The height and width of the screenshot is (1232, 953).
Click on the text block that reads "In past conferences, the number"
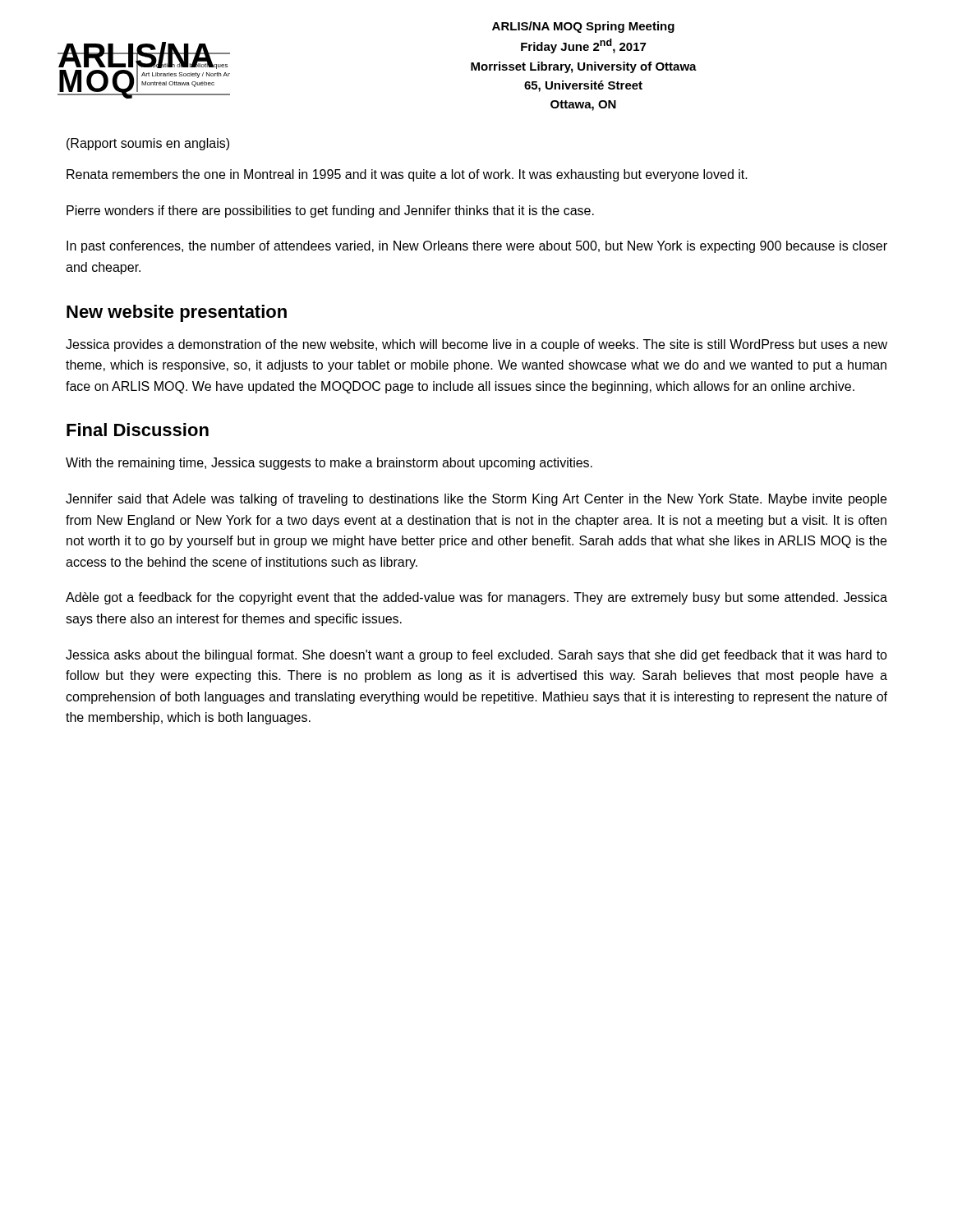(476, 257)
